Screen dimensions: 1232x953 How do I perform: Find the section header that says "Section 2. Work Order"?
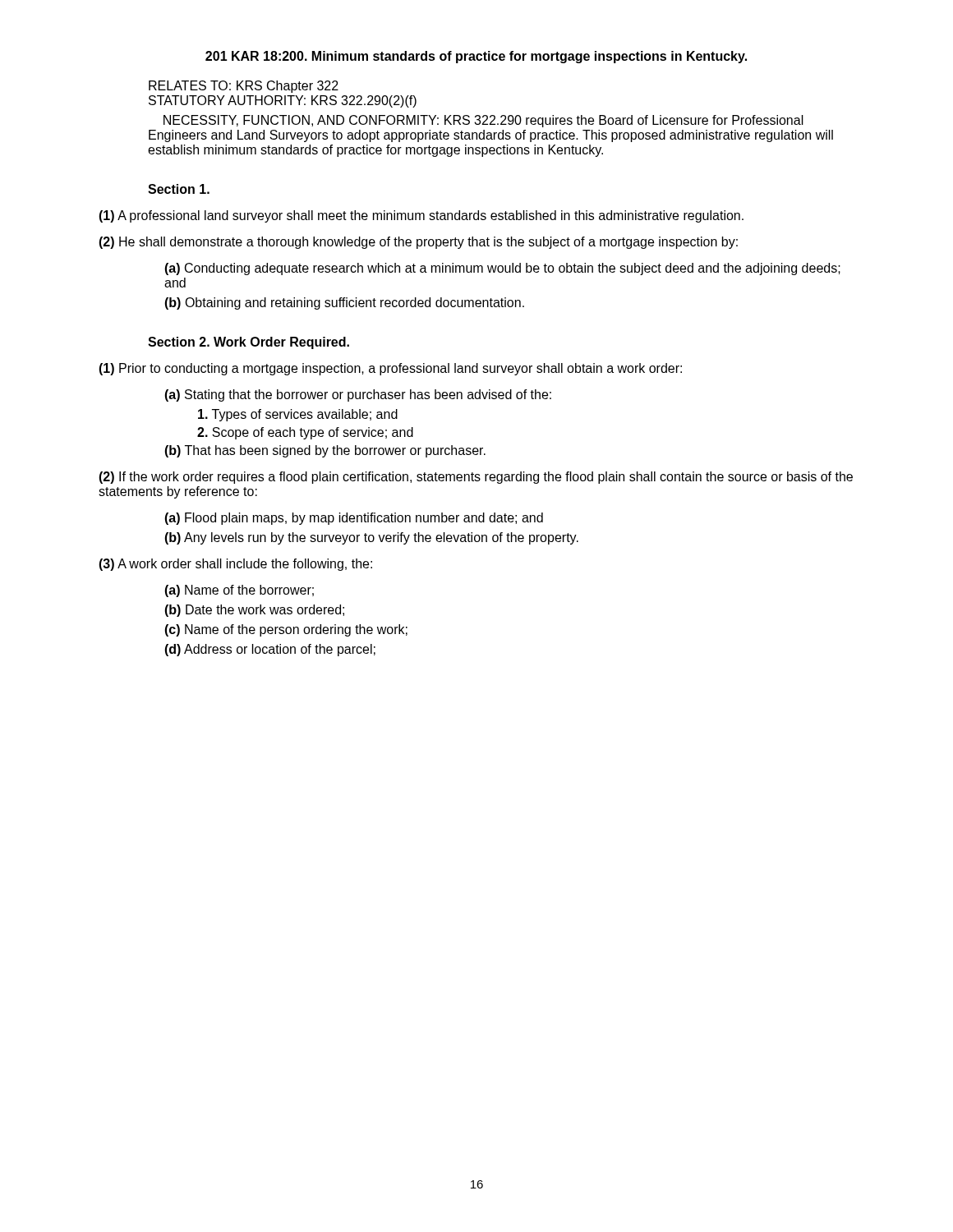coord(249,342)
